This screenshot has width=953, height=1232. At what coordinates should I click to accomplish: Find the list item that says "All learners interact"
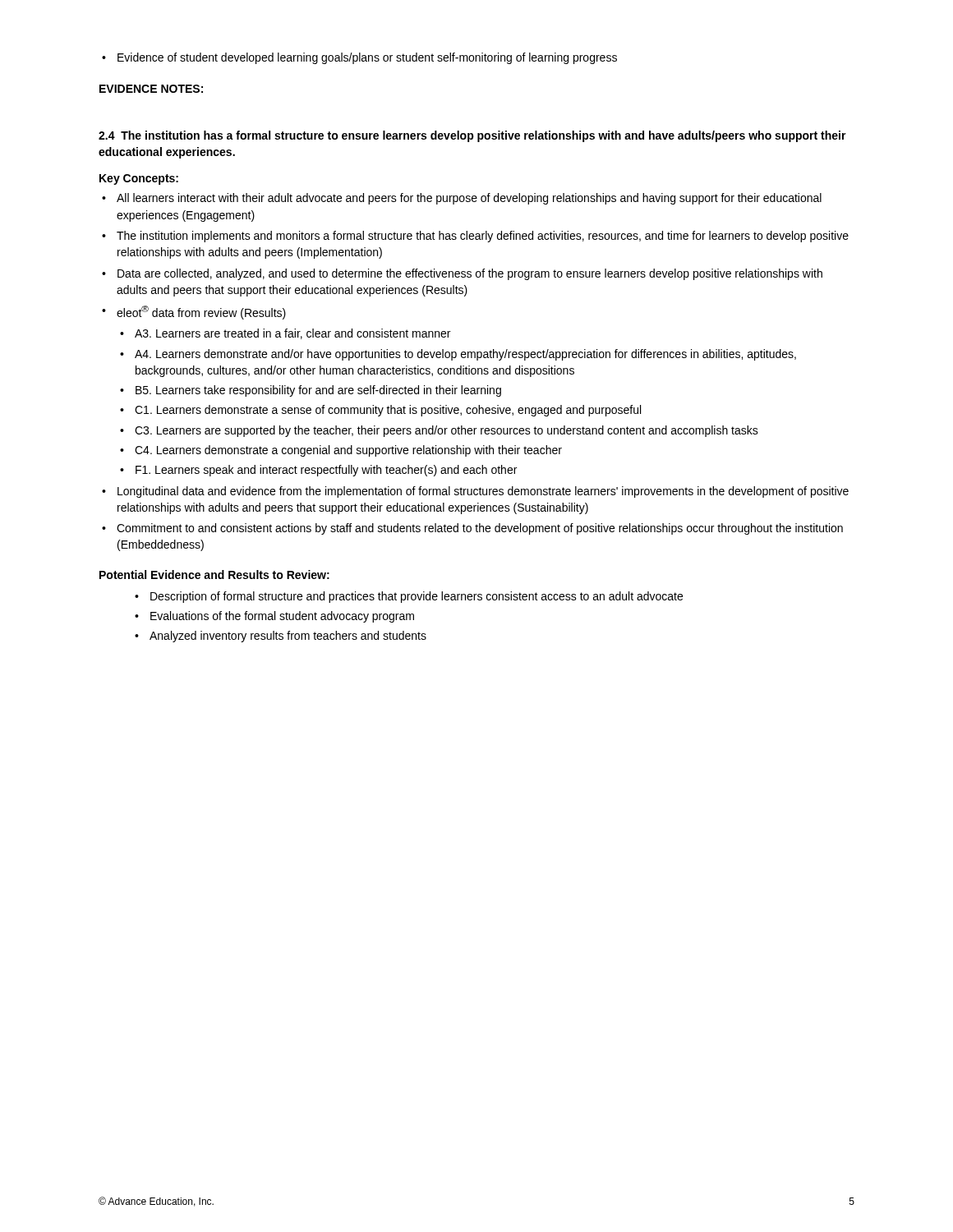point(476,207)
